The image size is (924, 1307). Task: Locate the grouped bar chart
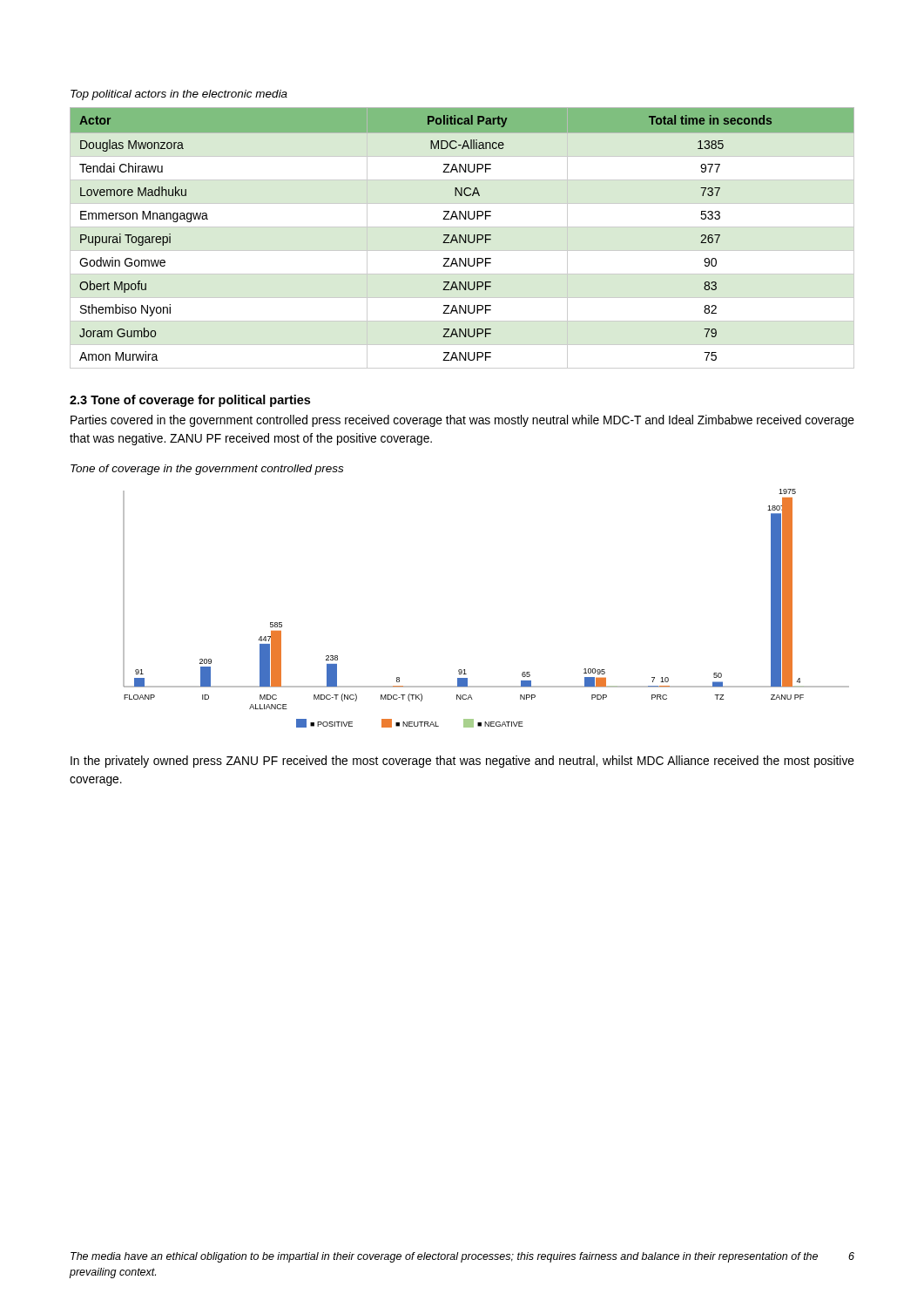(x=462, y=610)
